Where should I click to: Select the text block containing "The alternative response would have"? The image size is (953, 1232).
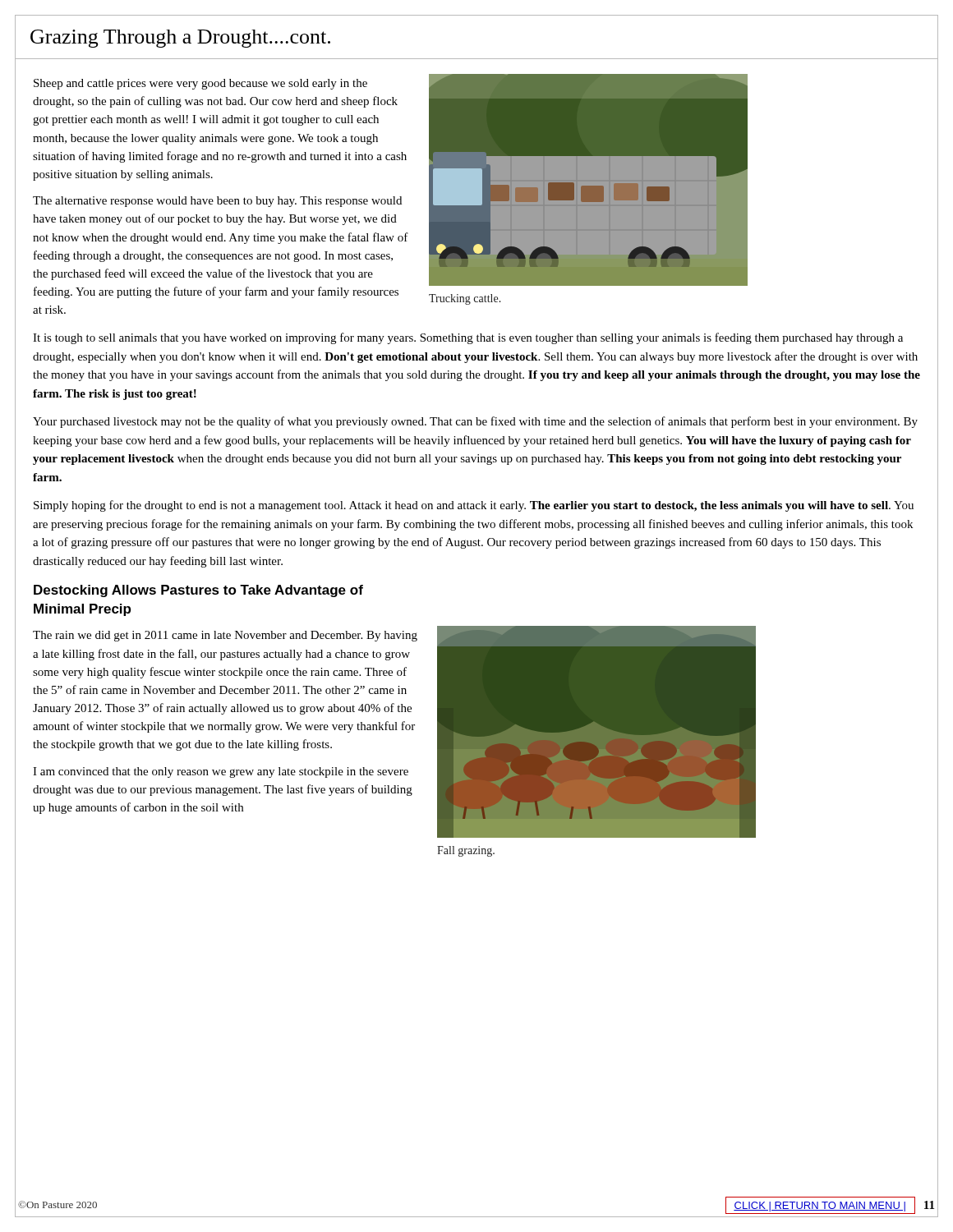click(220, 255)
